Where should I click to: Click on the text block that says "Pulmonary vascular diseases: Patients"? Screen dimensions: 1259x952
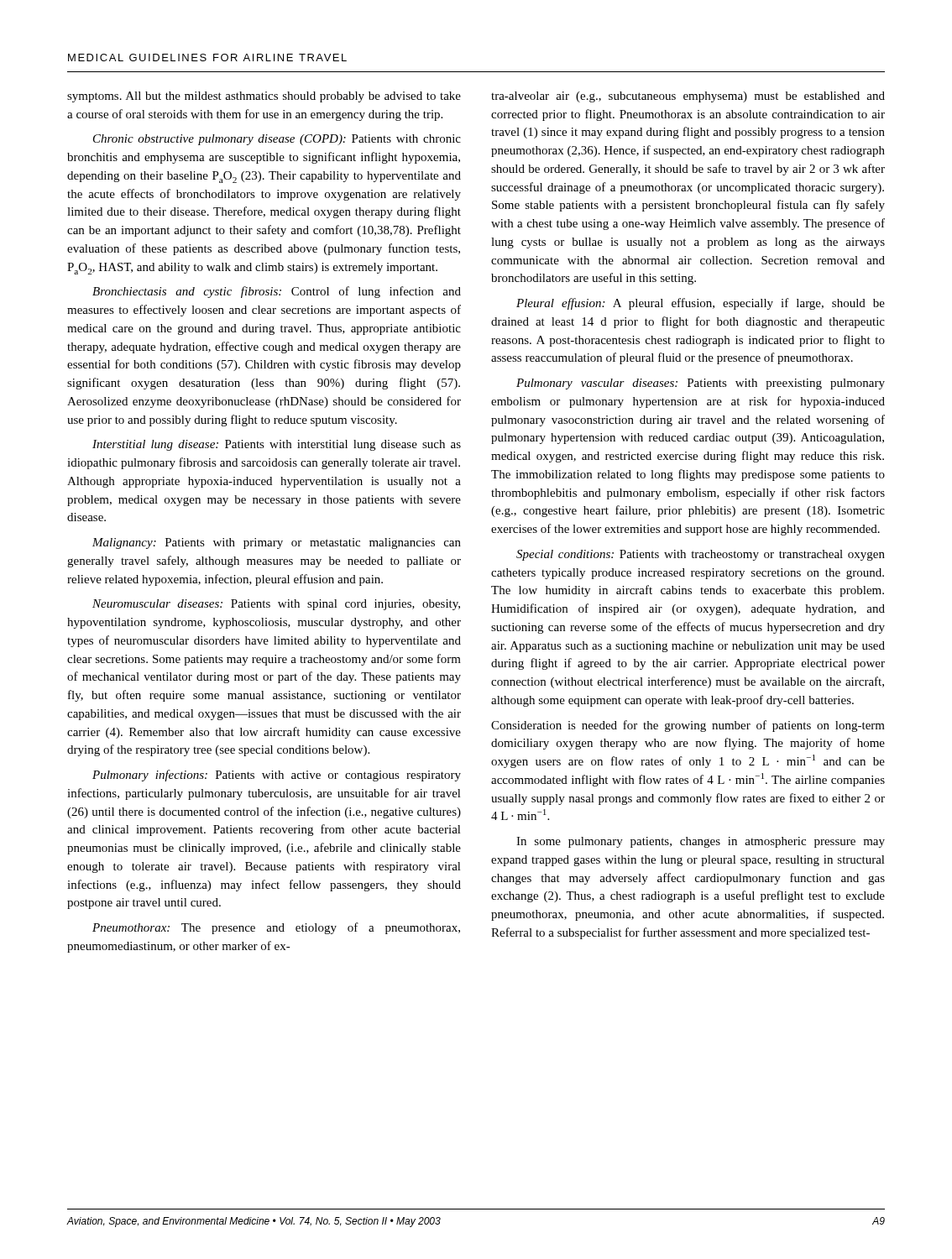pyautogui.click(x=688, y=457)
